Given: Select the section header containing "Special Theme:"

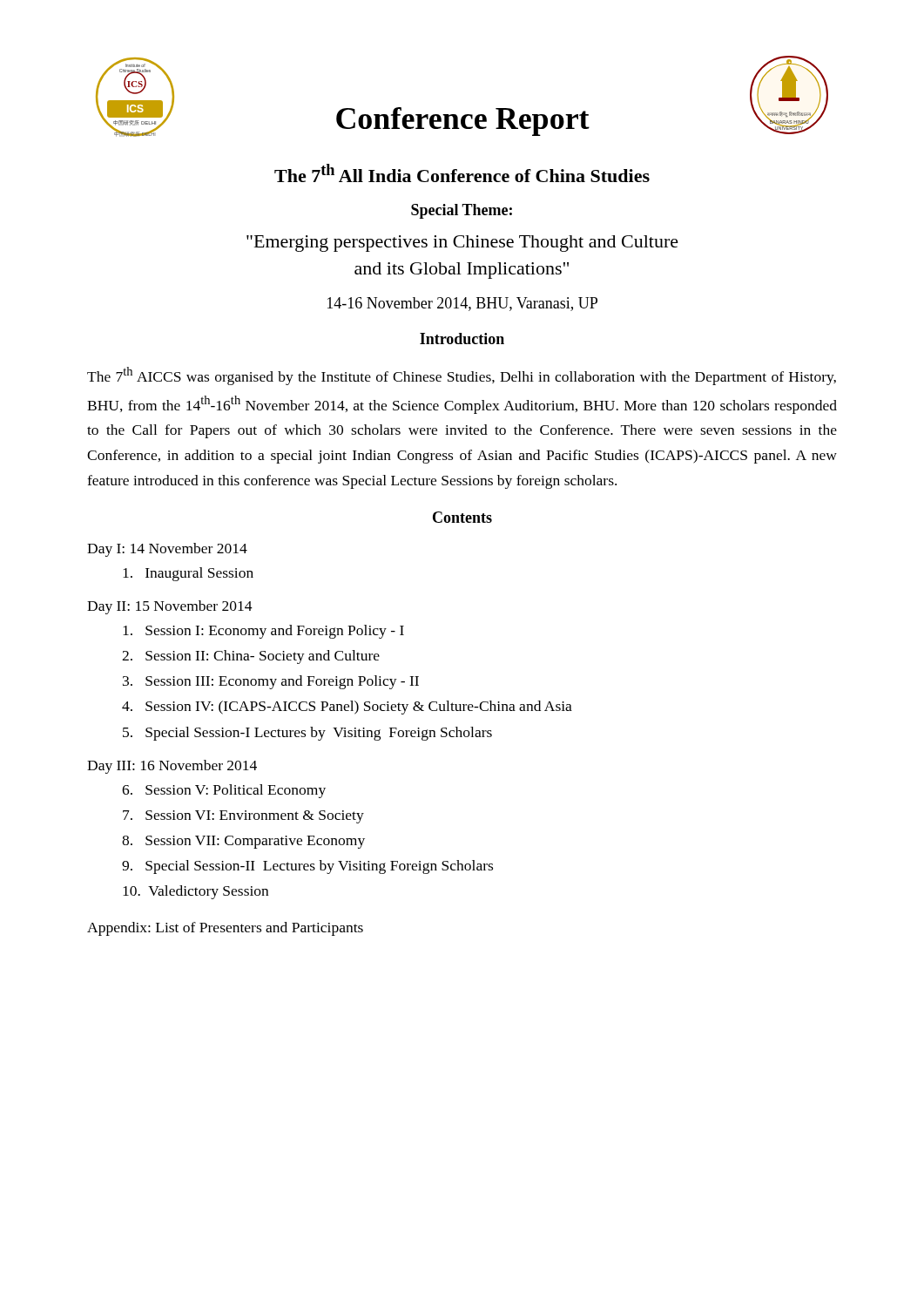Looking at the screenshot, I should 462,210.
